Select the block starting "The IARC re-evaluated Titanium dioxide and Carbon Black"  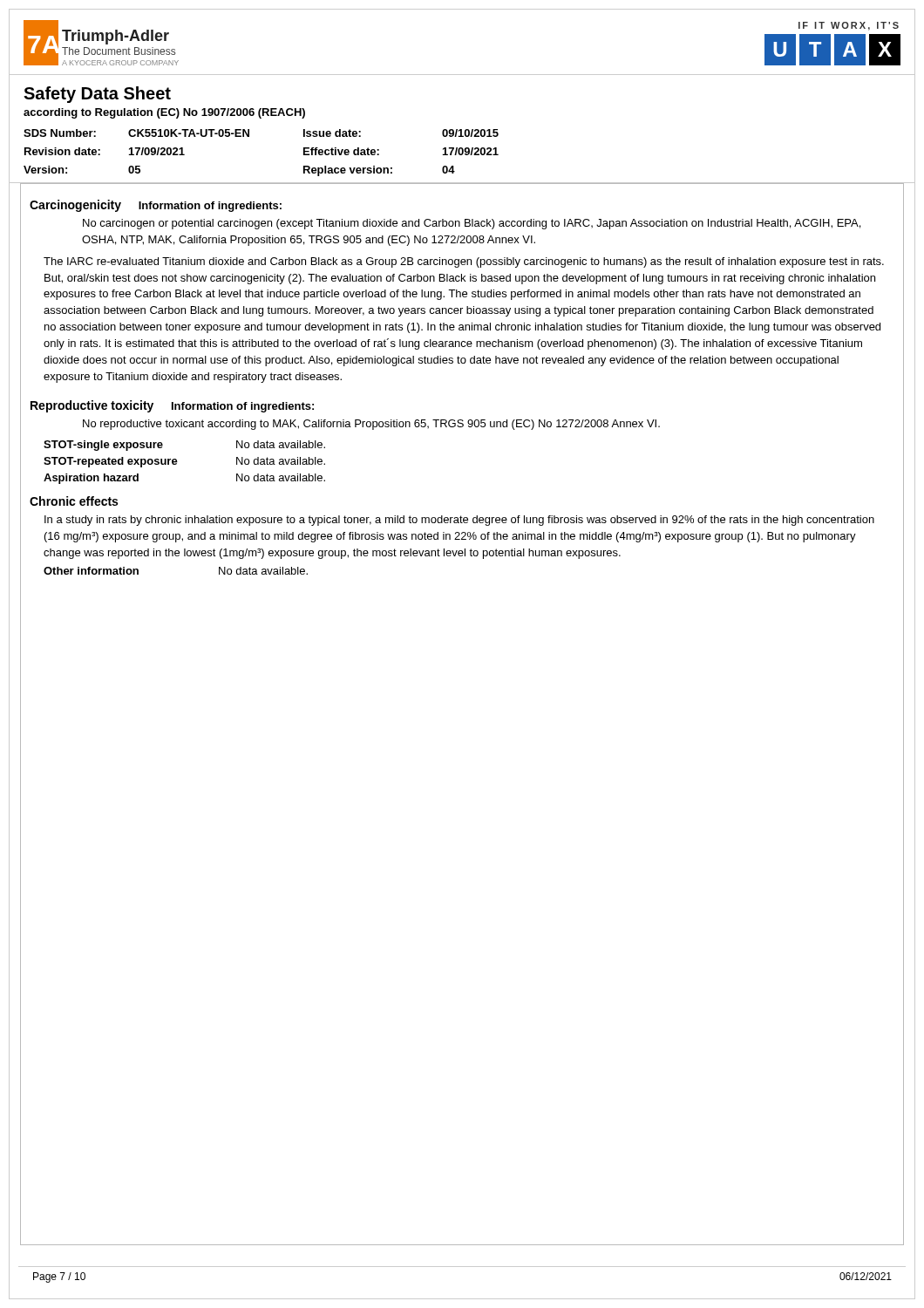464,318
